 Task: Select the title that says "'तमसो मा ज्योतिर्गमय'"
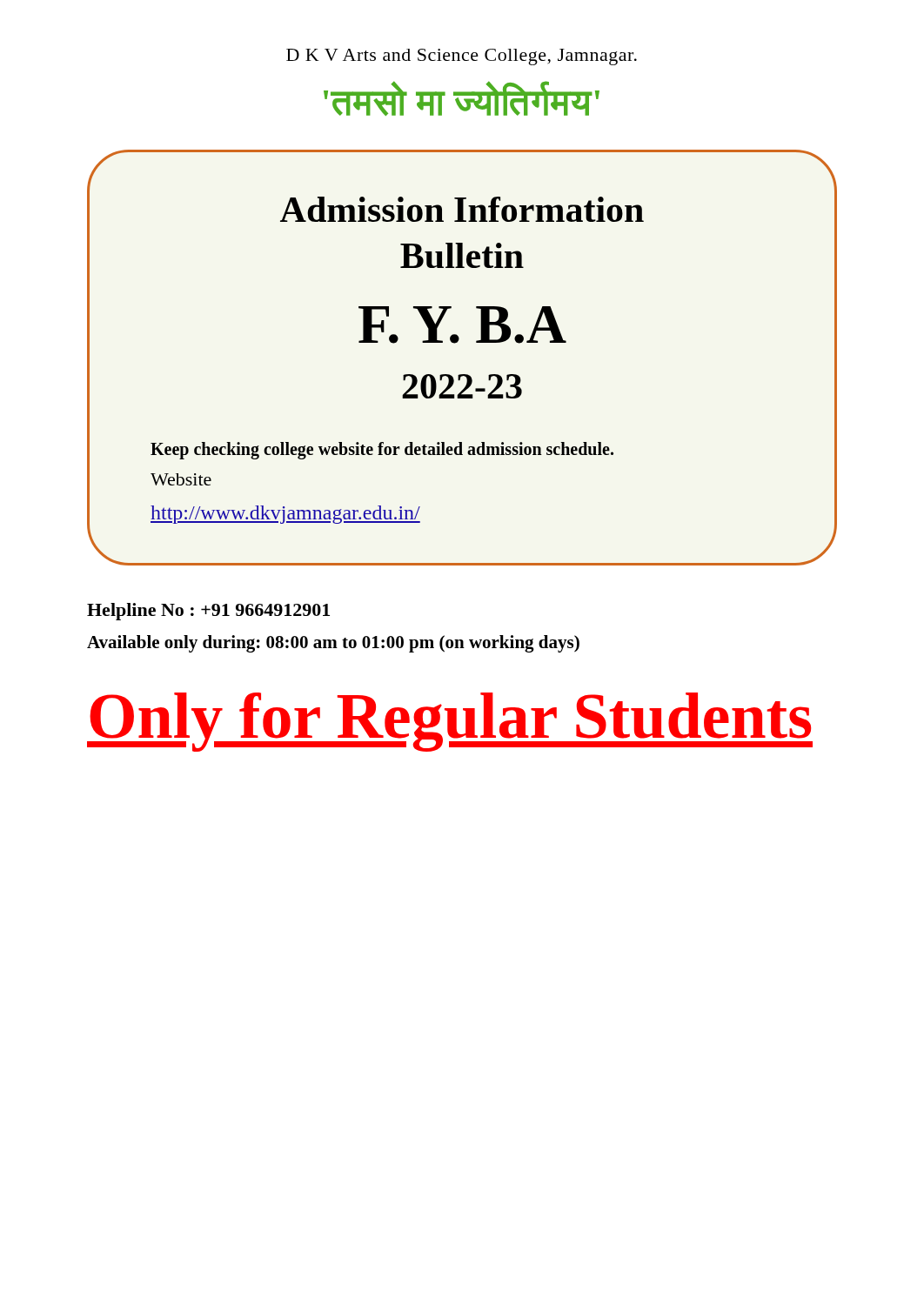(462, 103)
